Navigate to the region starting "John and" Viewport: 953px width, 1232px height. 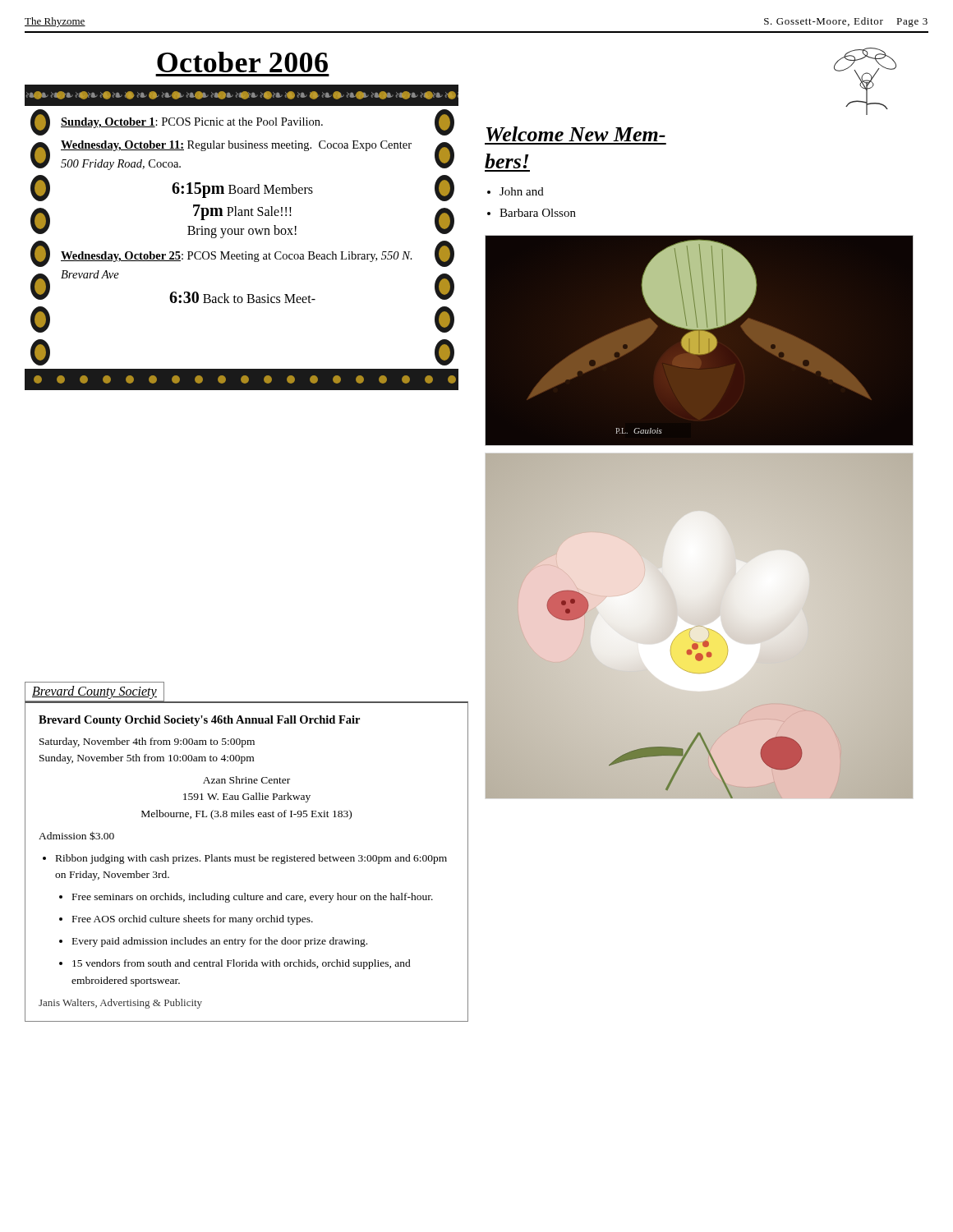point(522,191)
